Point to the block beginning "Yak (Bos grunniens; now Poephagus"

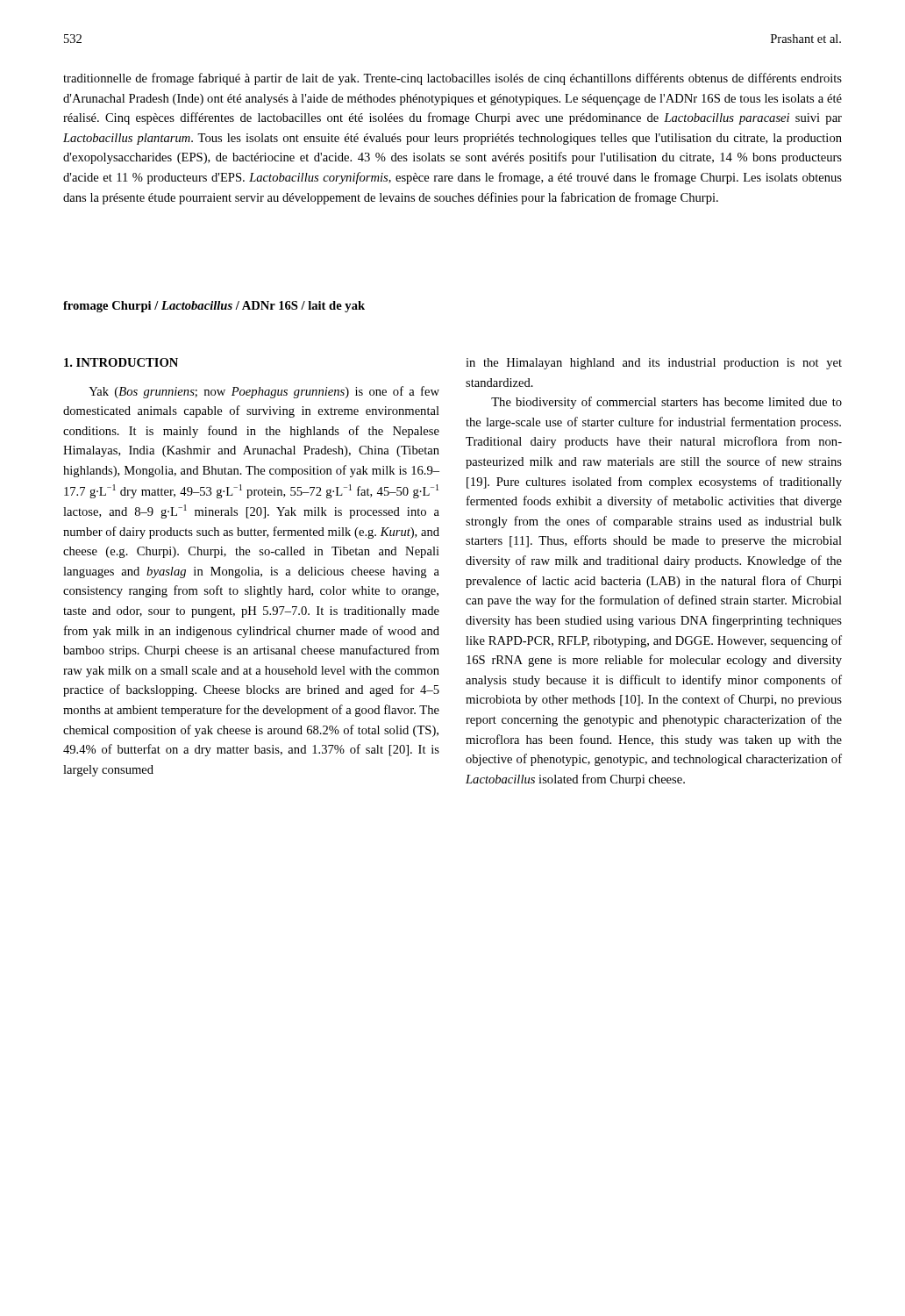click(251, 580)
